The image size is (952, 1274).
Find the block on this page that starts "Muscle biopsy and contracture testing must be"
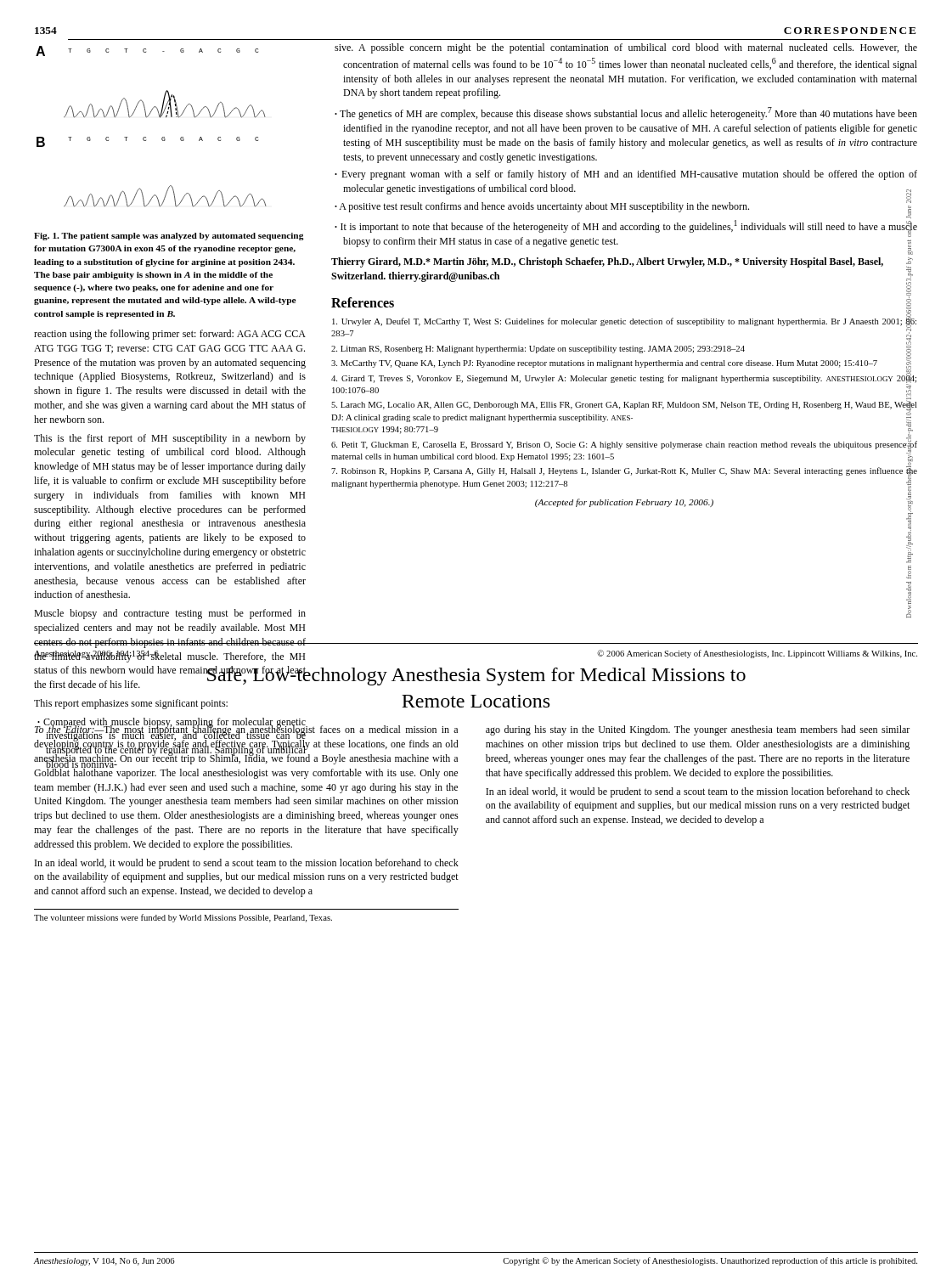pos(170,649)
